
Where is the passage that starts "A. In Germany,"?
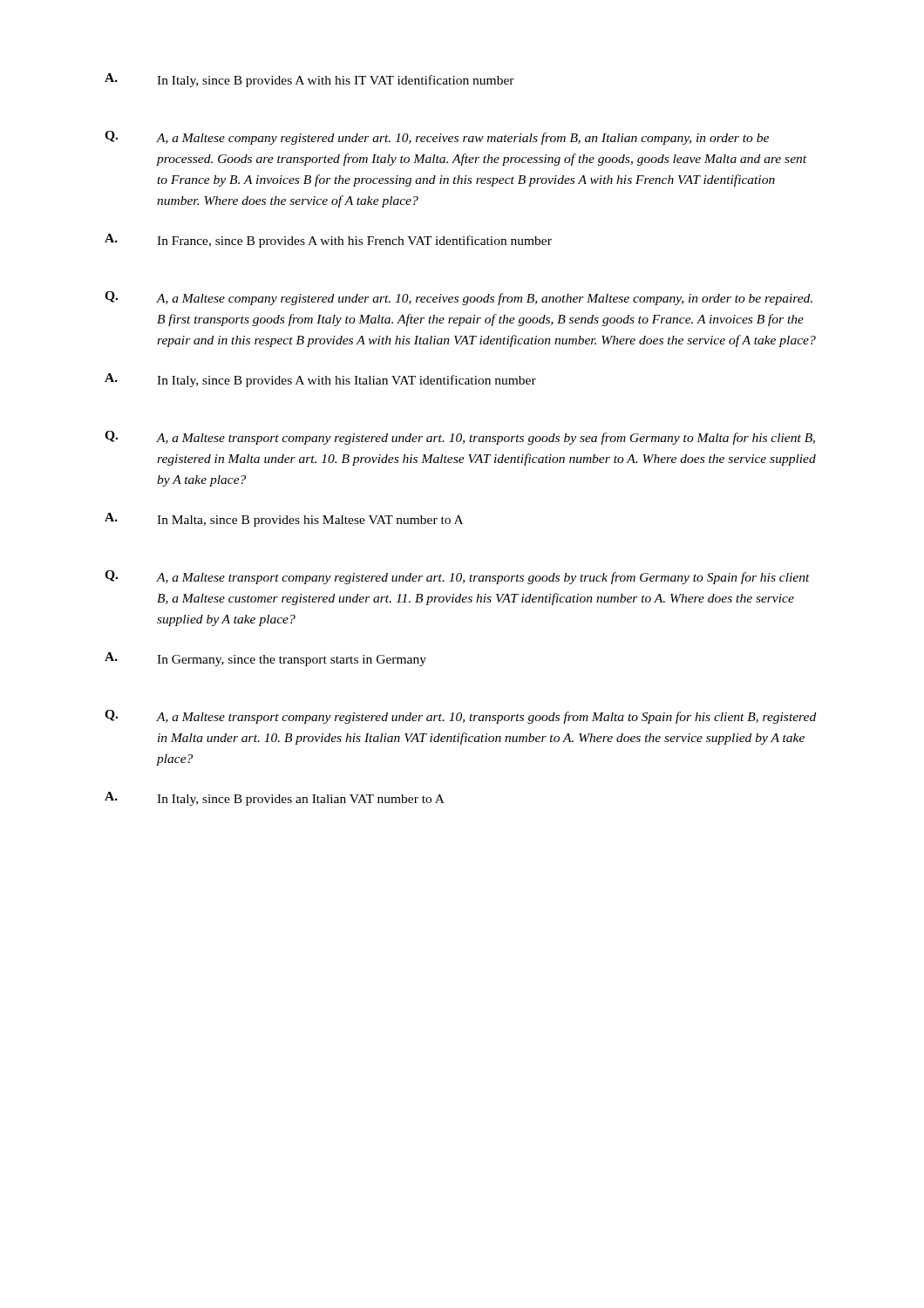click(x=265, y=659)
